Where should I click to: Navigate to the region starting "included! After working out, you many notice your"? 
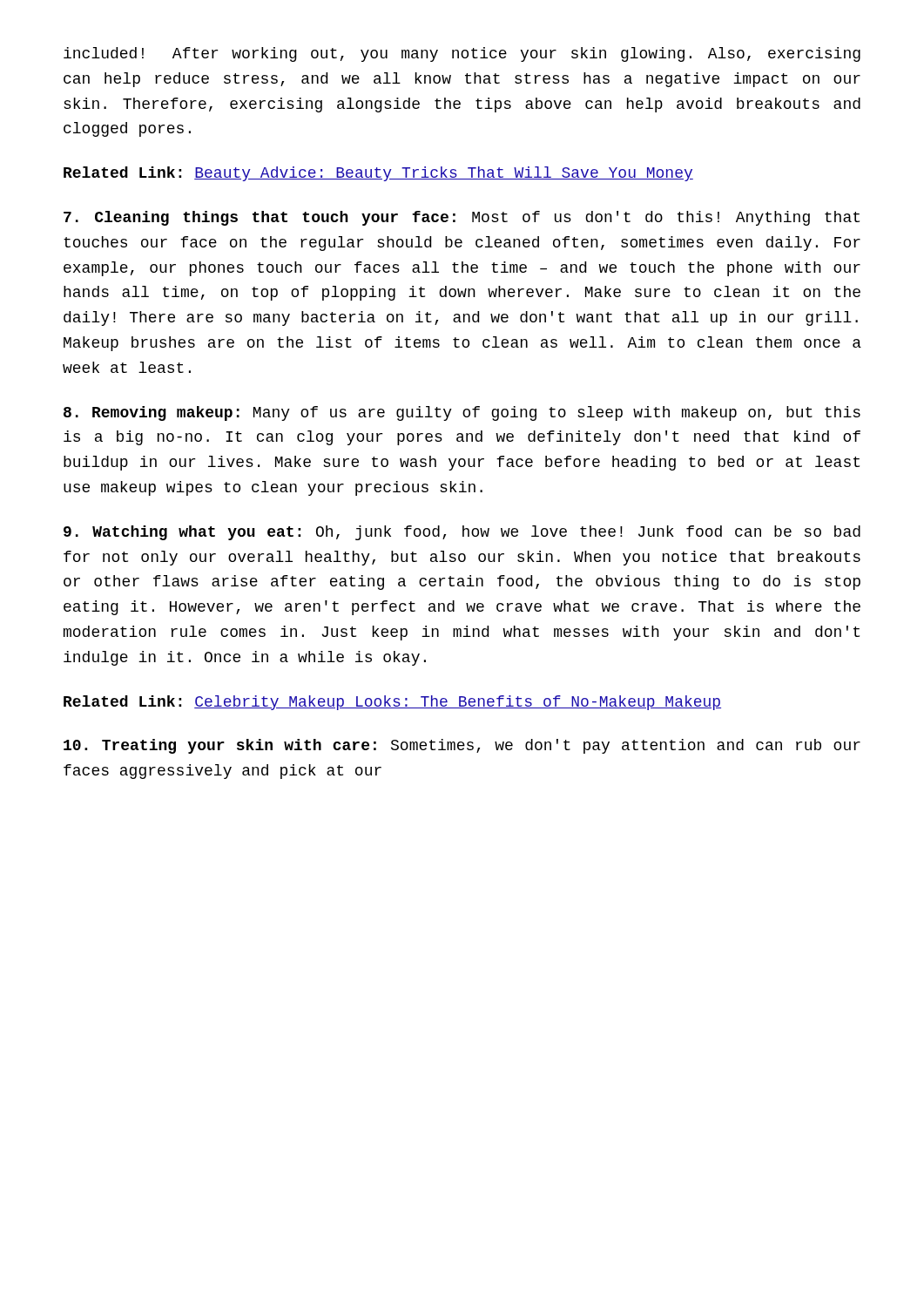pos(462,92)
